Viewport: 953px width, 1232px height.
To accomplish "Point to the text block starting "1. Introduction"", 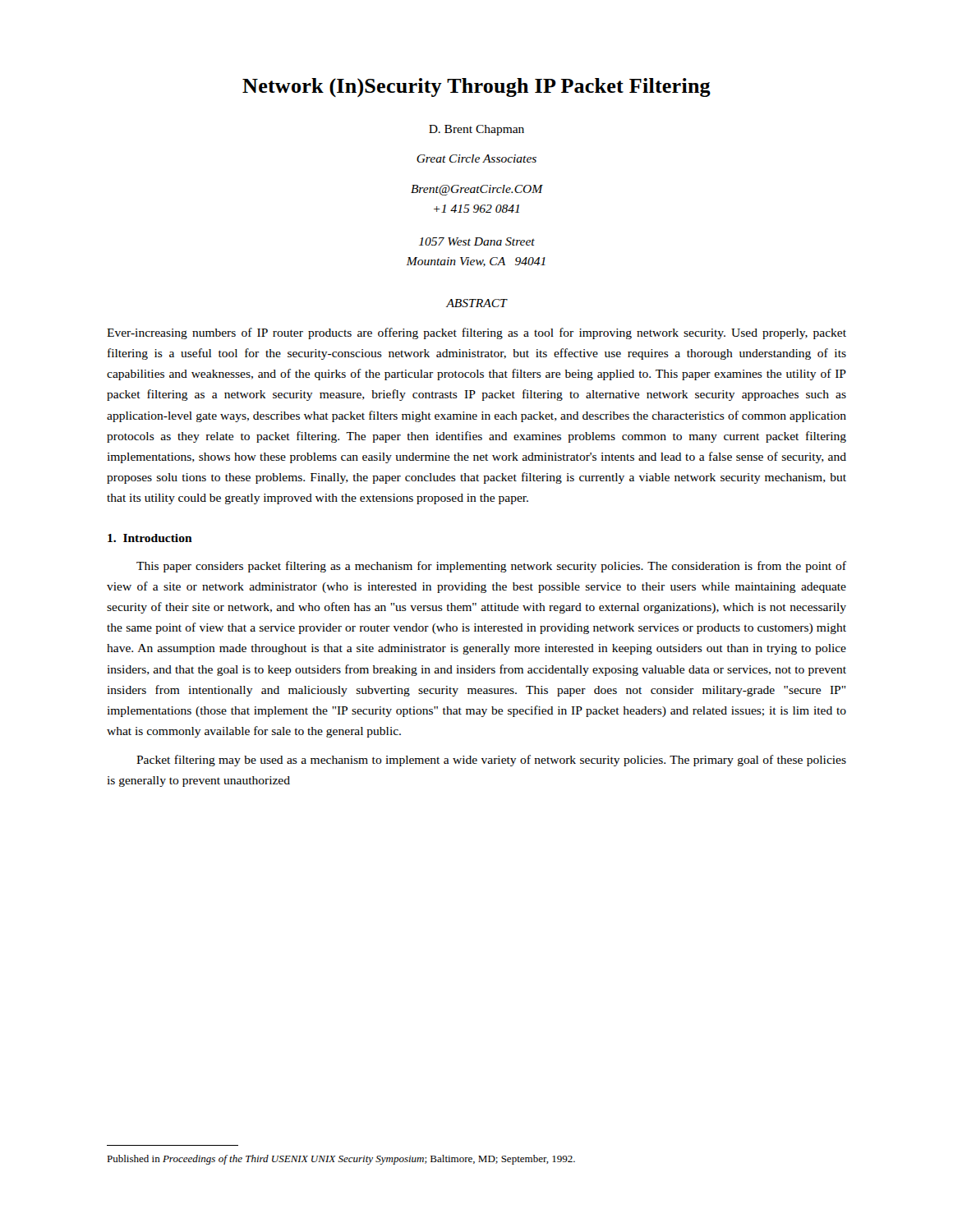I will 149,538.
